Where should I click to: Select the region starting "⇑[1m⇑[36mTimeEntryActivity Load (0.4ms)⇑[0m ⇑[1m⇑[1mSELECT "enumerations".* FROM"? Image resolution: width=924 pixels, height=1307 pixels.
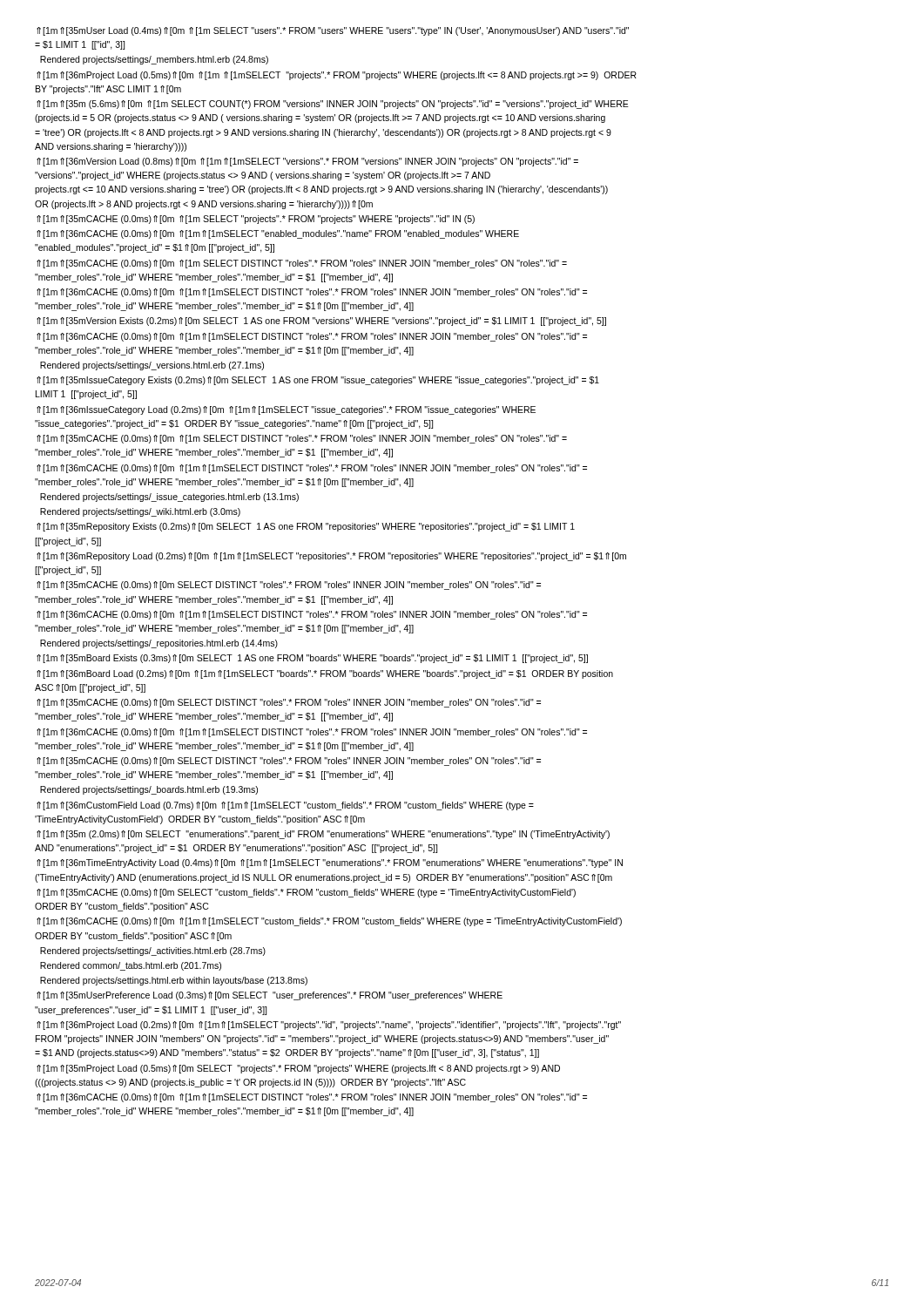[x=462, y=871]
